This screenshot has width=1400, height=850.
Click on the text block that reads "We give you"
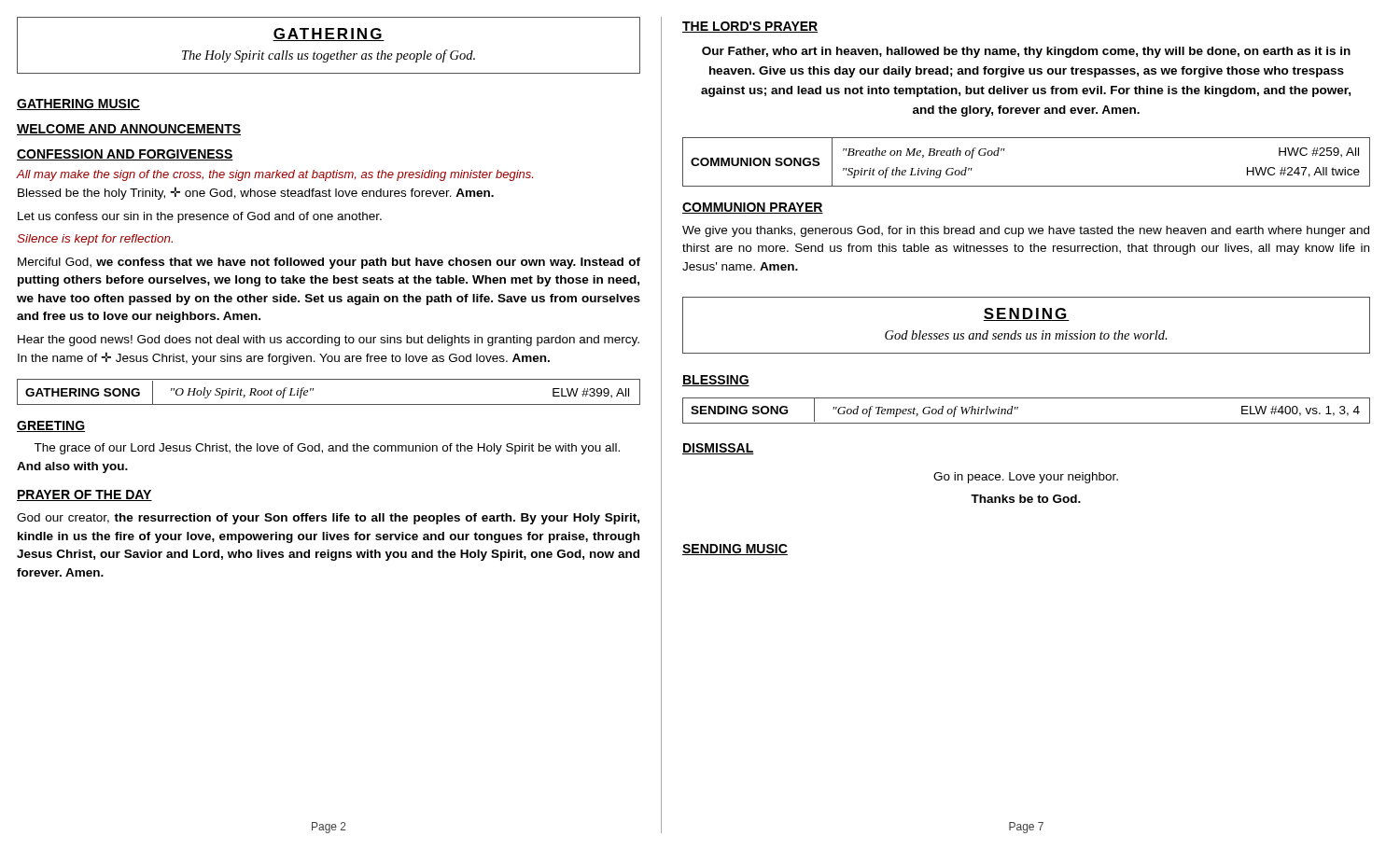[1026, 248]
